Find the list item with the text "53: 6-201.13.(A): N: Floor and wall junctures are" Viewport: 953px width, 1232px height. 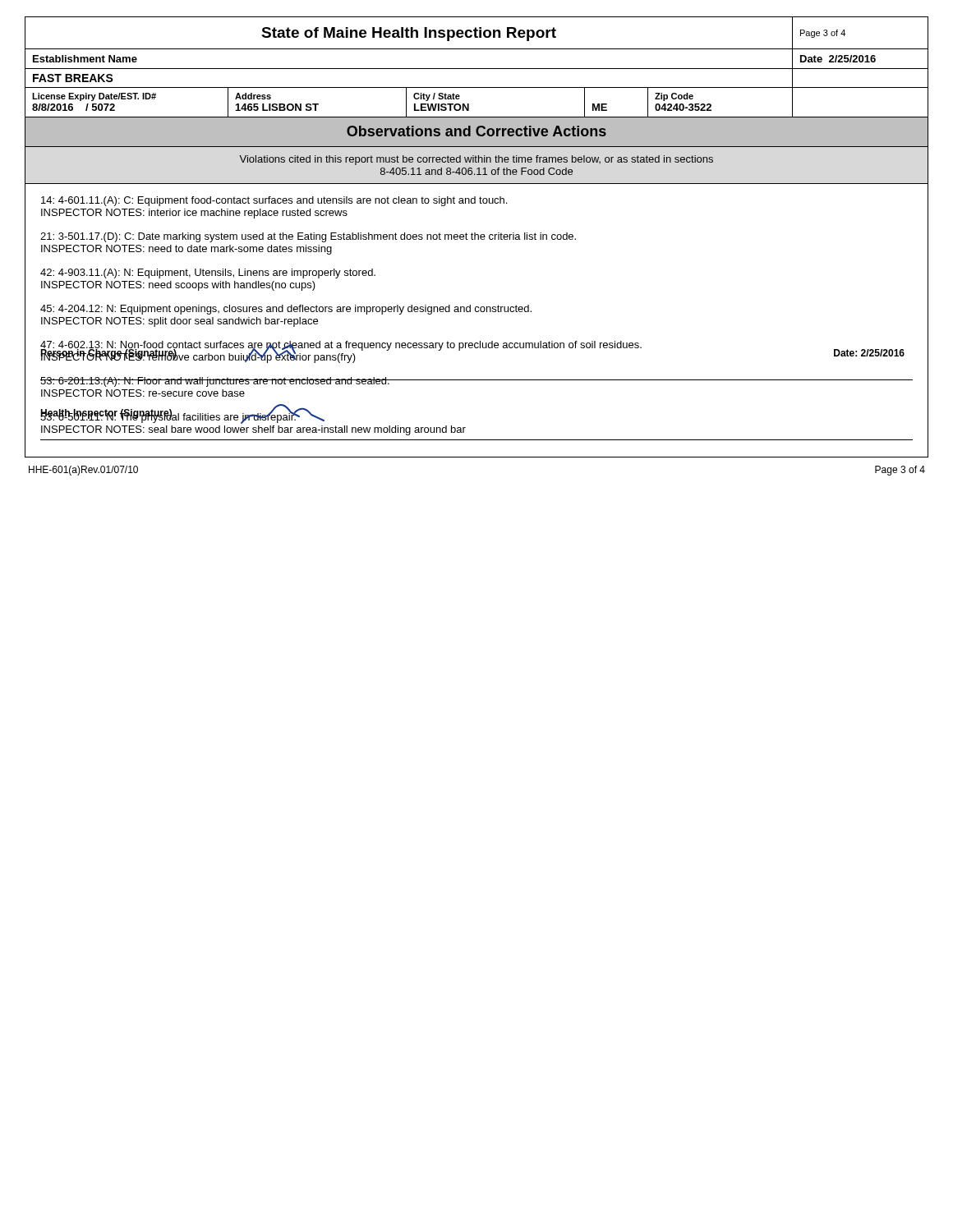click(x=476, y=387)
